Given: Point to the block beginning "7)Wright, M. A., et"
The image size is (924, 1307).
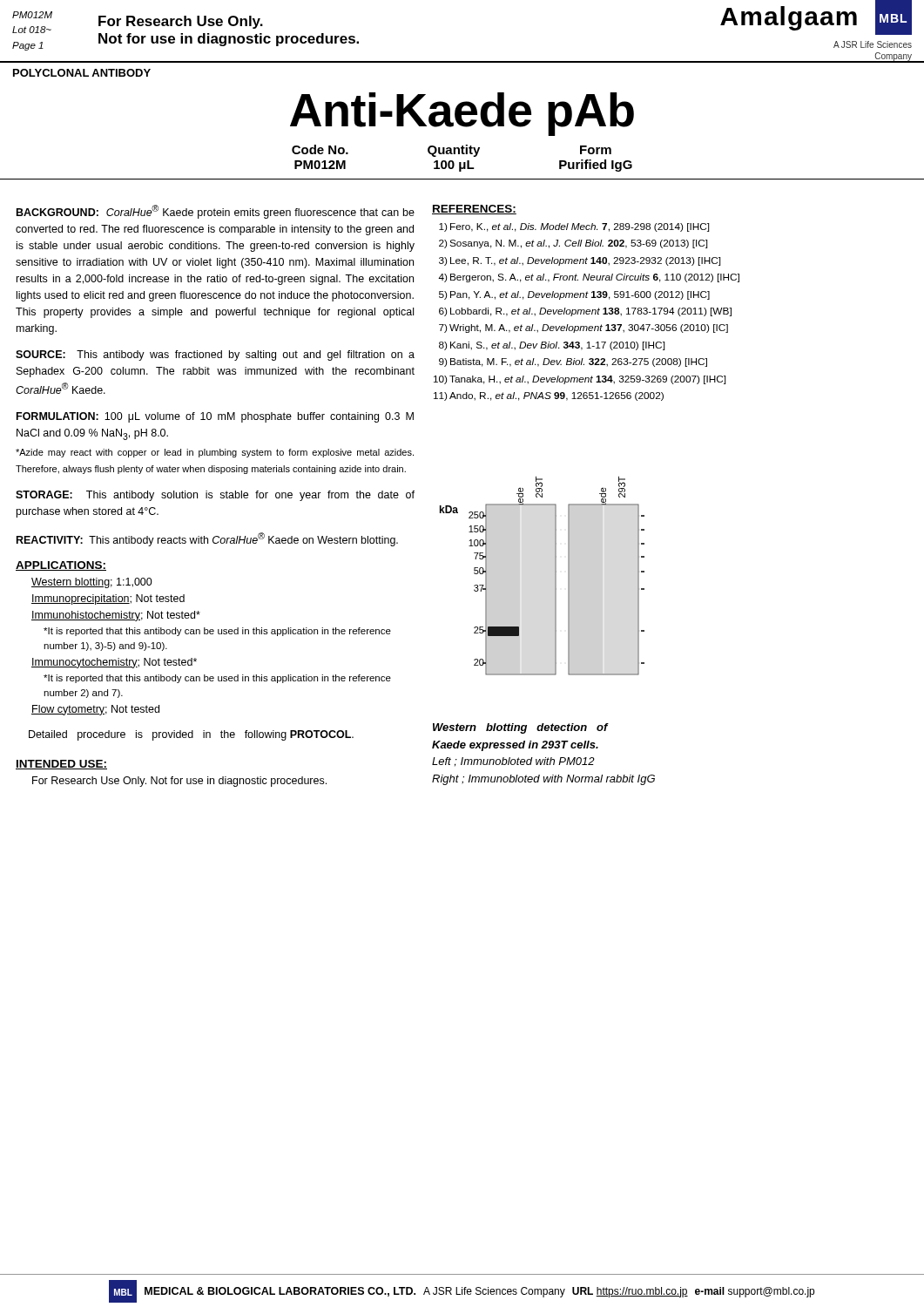Looking at the screenshot, I should pyautogui.click(x=580, y=328).
